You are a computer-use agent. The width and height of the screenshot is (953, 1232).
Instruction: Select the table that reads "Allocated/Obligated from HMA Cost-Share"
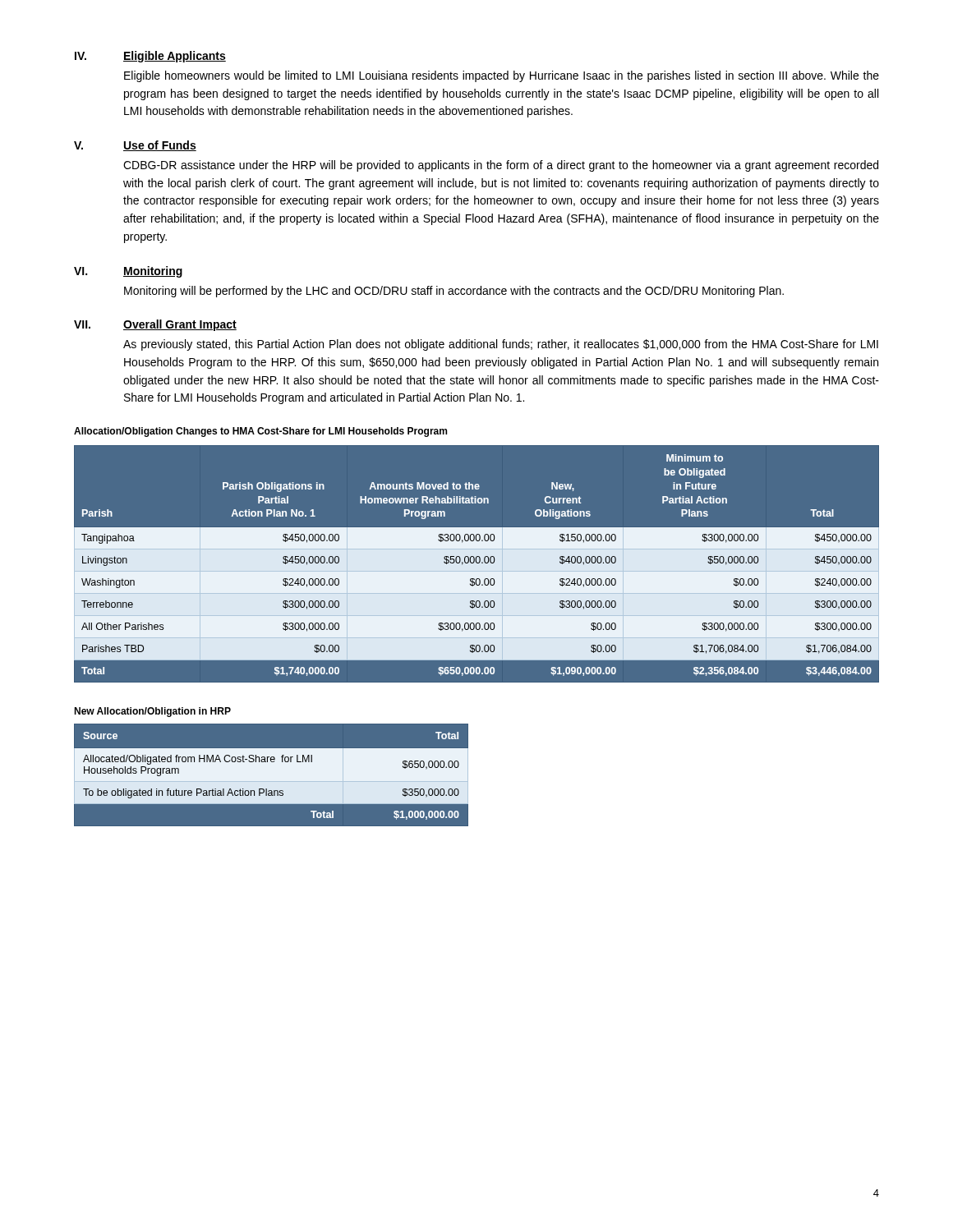pos(476,775)
